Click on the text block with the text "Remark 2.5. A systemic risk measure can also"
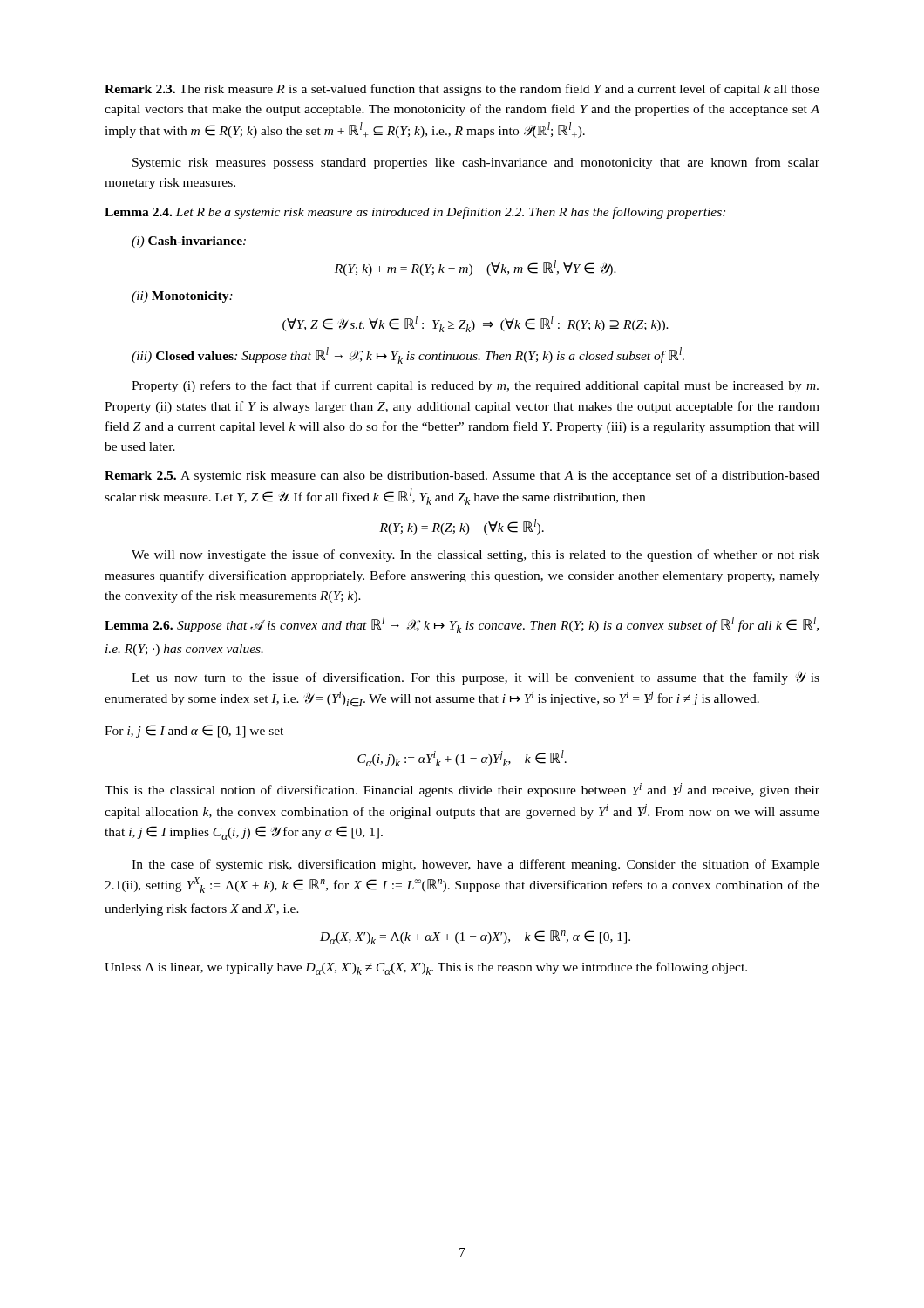The height and width of the screenshot is (1308, 924). pos(462,500)
